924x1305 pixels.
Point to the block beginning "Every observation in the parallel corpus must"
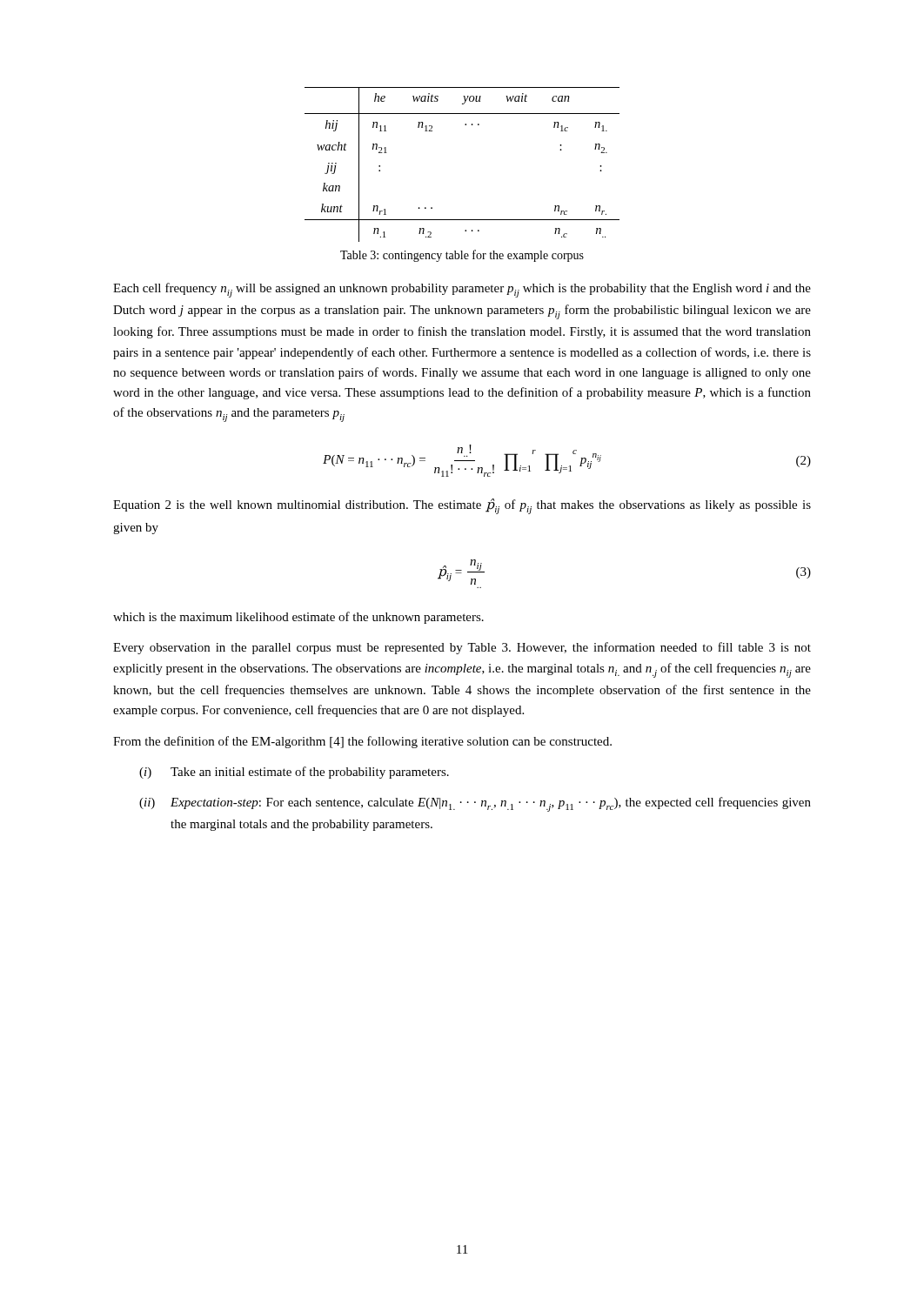(462, 679)
